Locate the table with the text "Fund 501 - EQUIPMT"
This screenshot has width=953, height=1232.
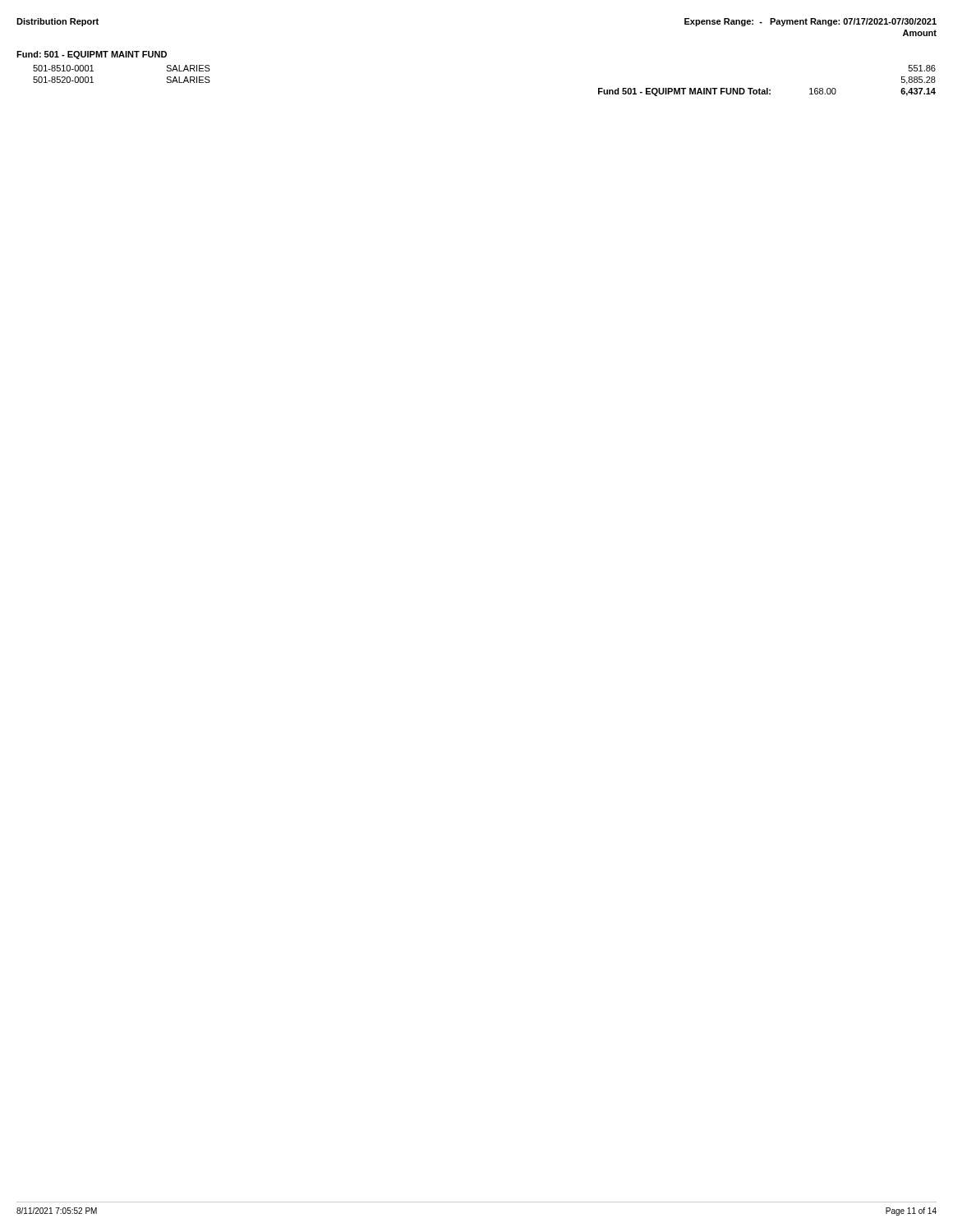click(x=476, y=80)
